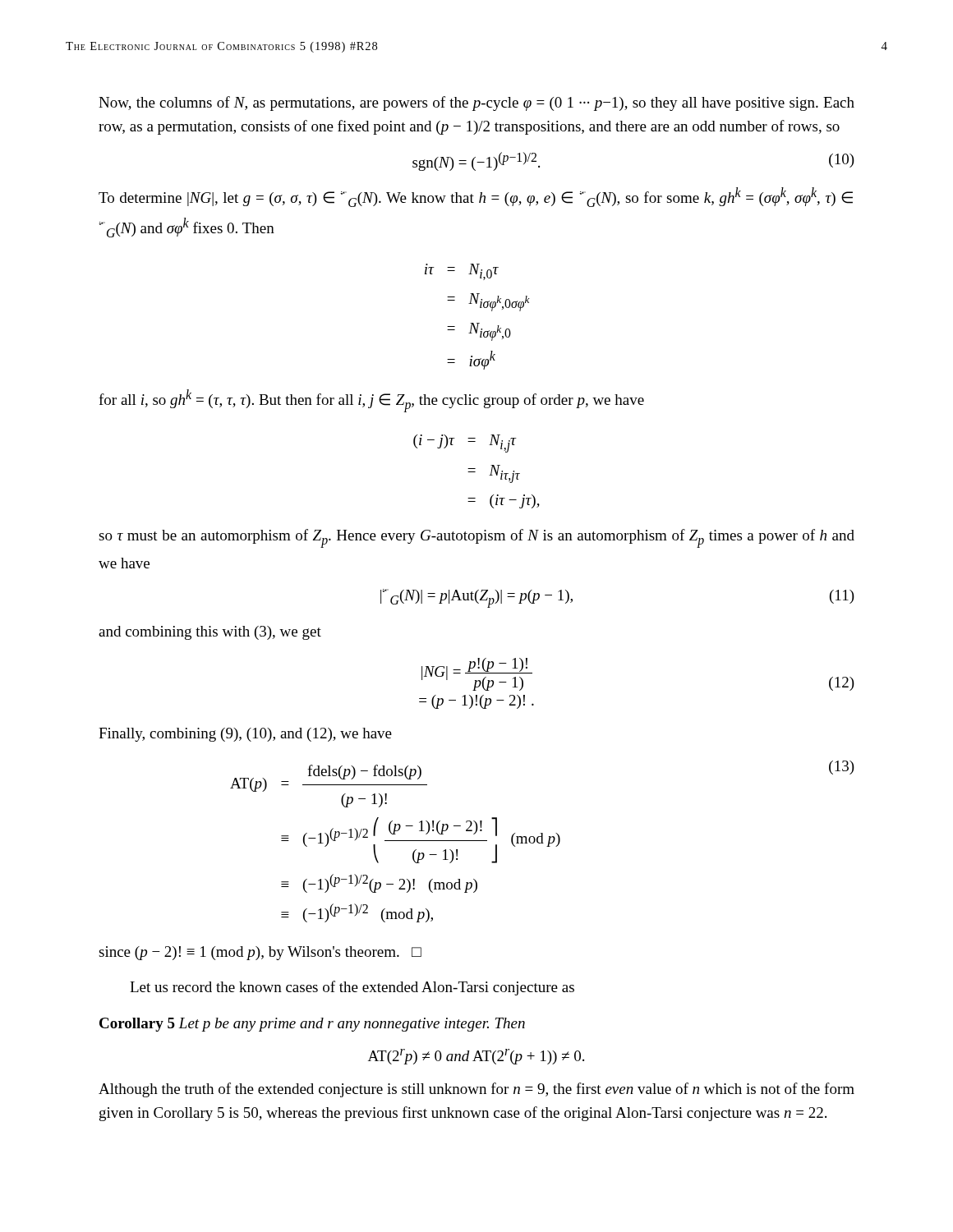Click the passage that begins "Let us record"
The height and width of the screenshot is (1232, 953).
(x=476, y=987)
